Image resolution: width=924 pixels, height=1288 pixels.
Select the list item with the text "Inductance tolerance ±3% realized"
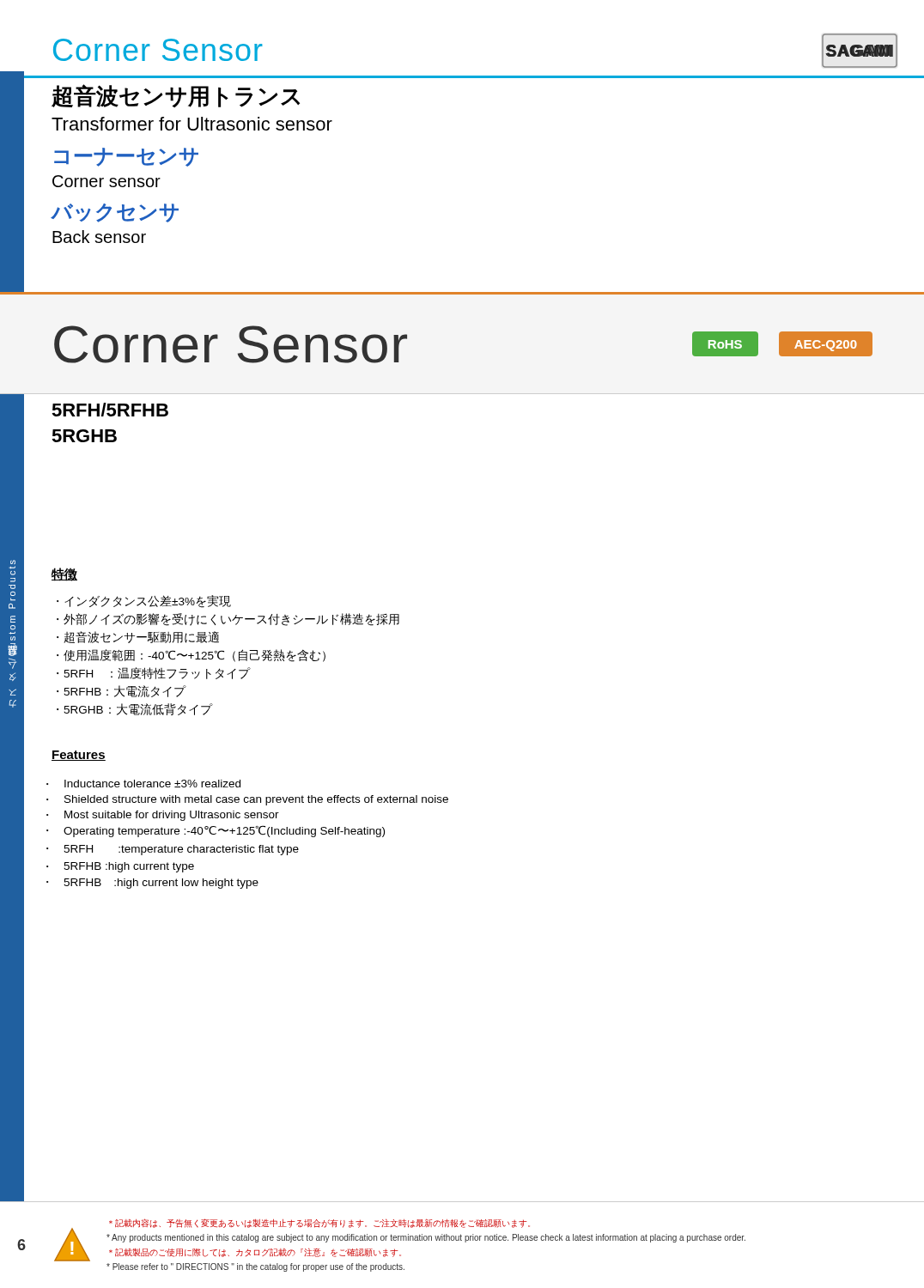click(152, 783)
